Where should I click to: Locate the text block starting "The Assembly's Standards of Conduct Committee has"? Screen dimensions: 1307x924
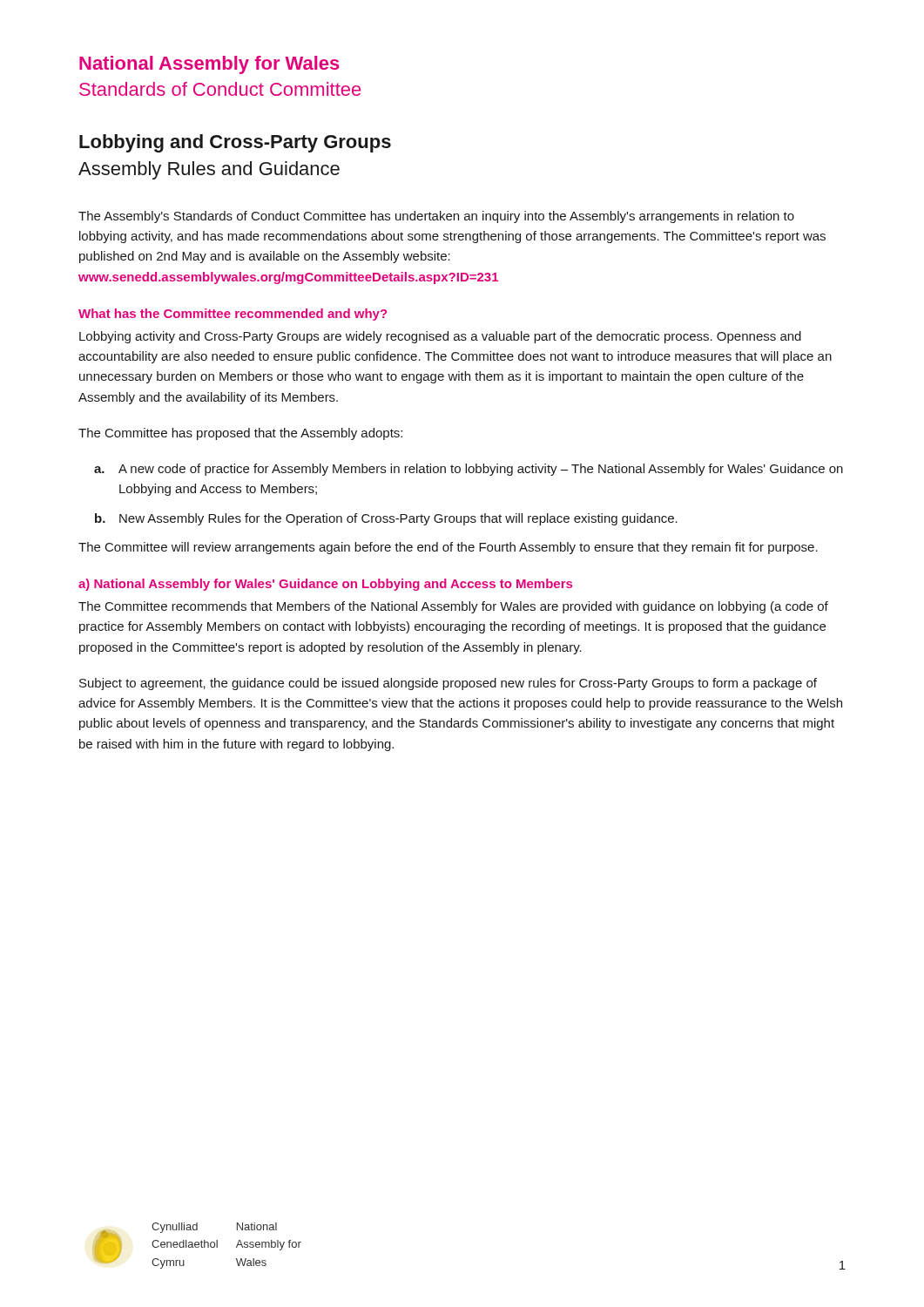(x=452, y=246)
